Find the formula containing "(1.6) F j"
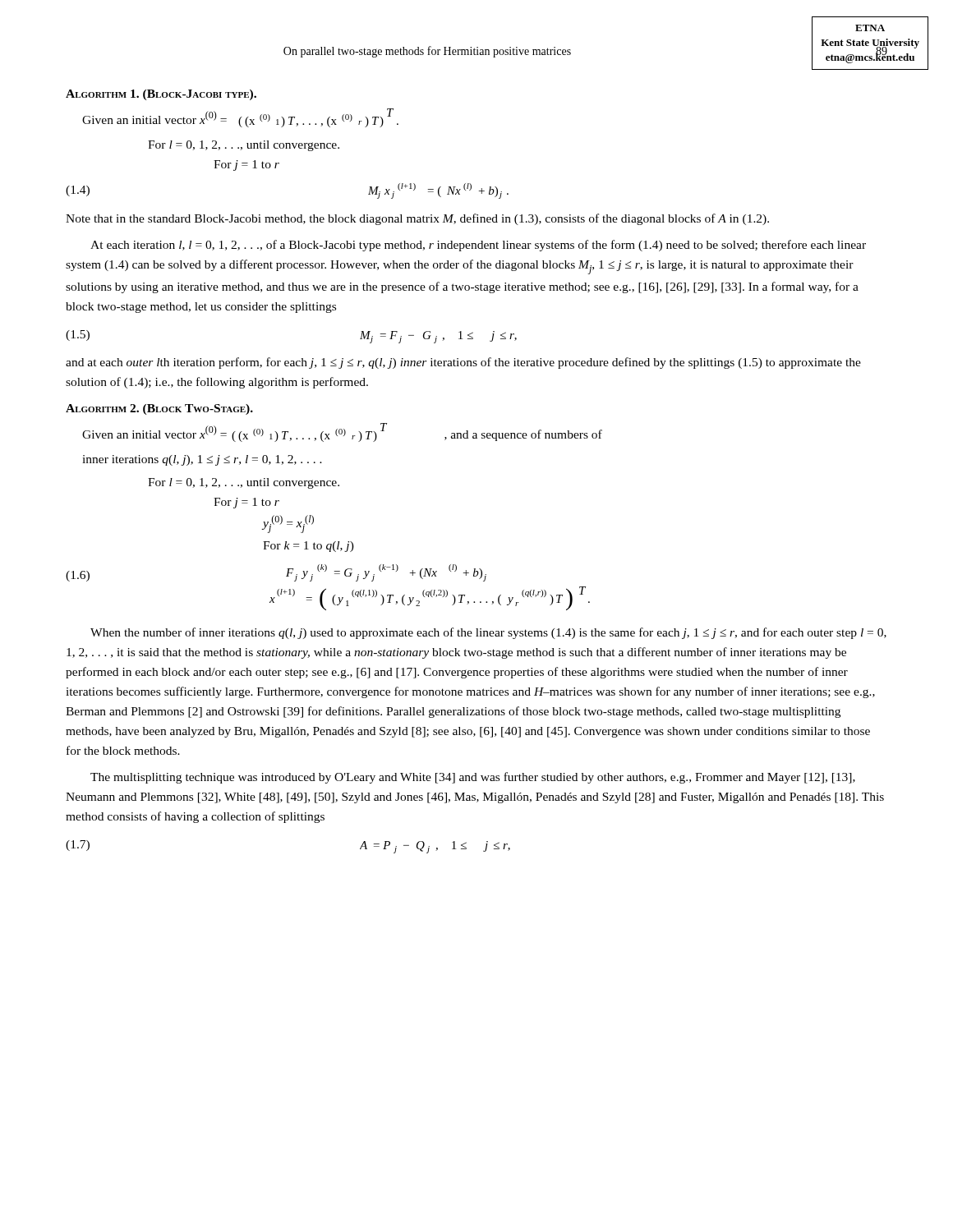This screenshot has width=953, height=1232. (x=476, y=587)
